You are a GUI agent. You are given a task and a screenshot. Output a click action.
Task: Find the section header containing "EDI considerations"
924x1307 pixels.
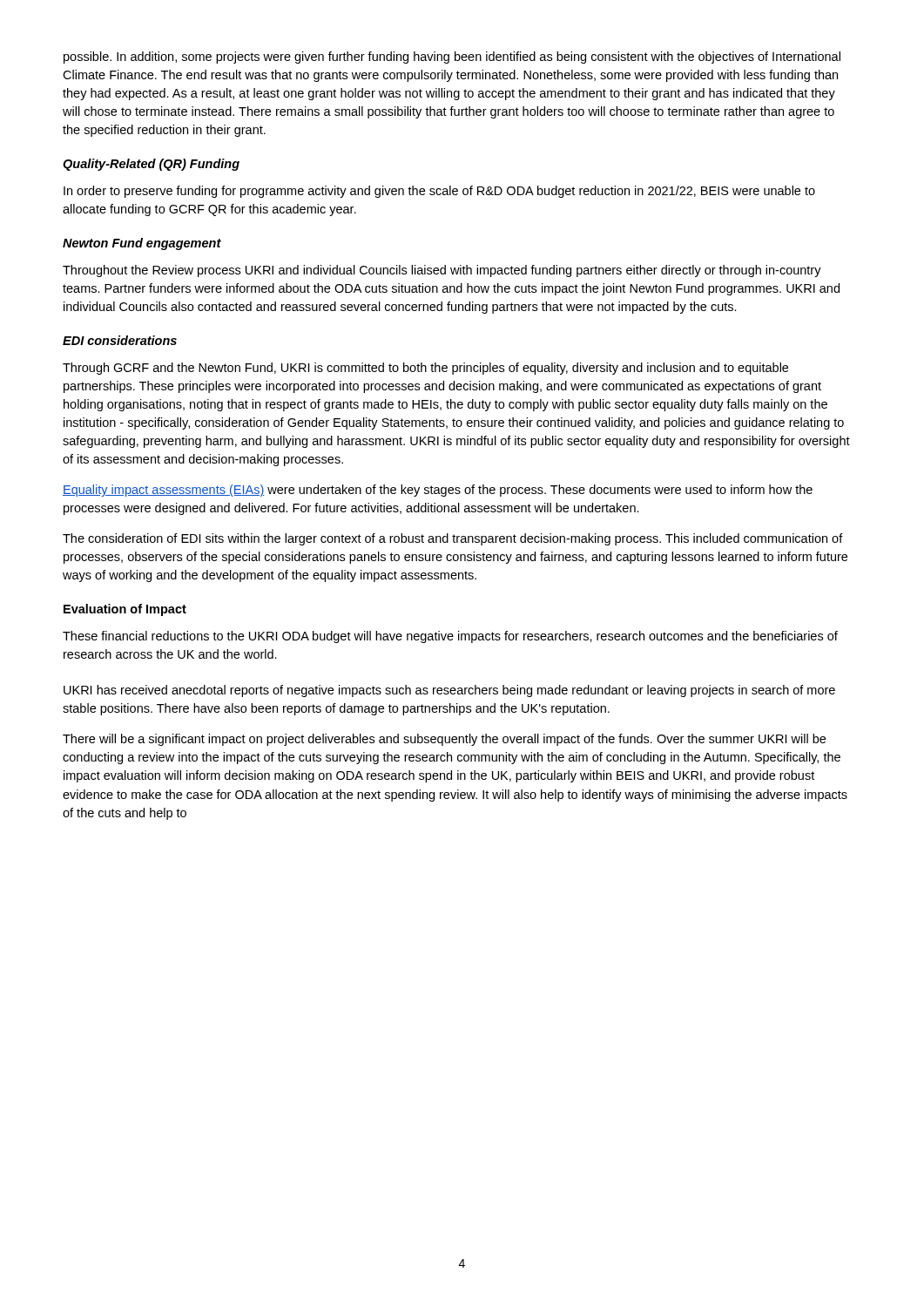click(120, 341)
